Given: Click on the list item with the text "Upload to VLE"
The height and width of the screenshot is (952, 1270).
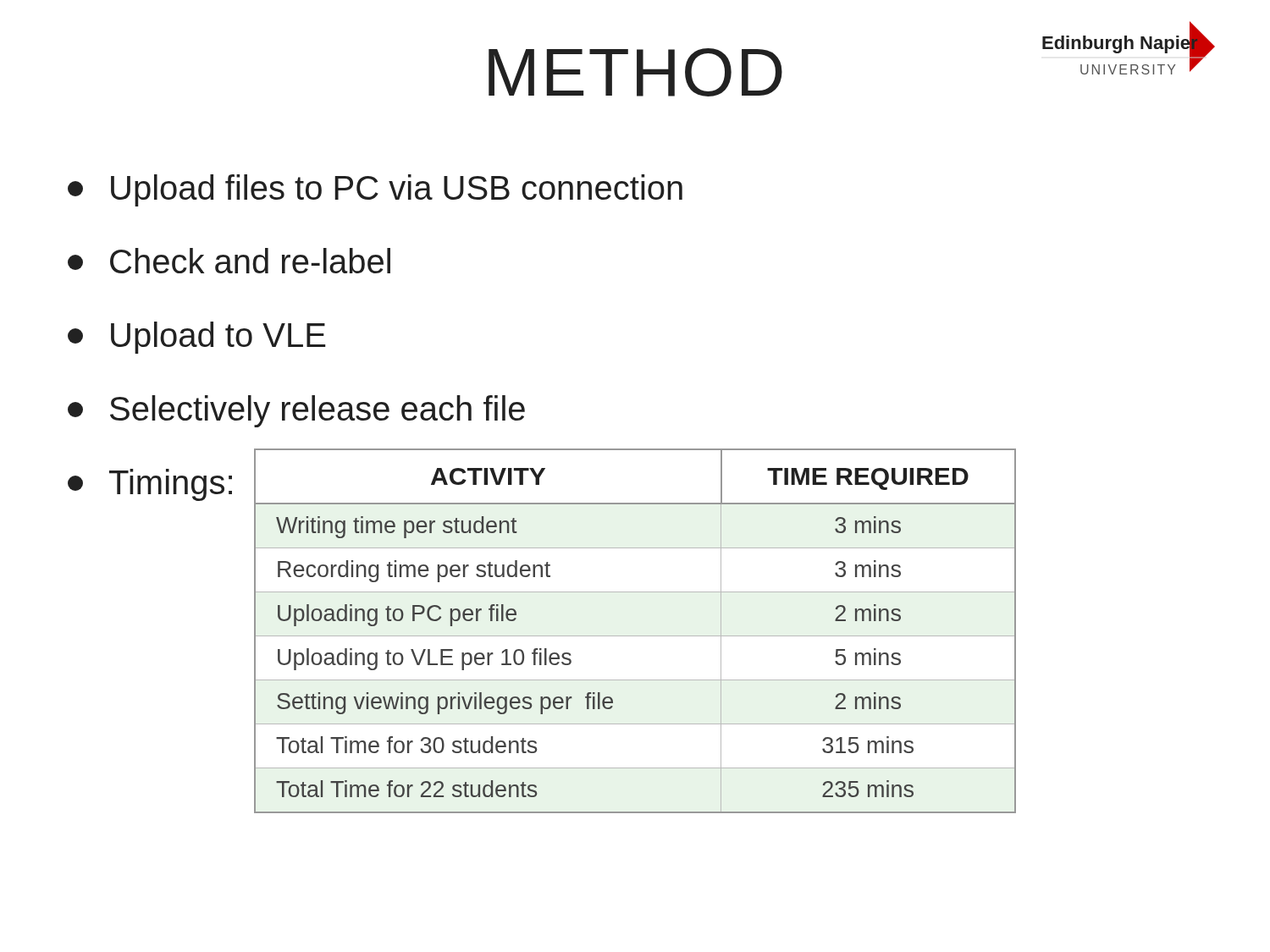Looking at the screenshot, I should (x=197, y=335).
